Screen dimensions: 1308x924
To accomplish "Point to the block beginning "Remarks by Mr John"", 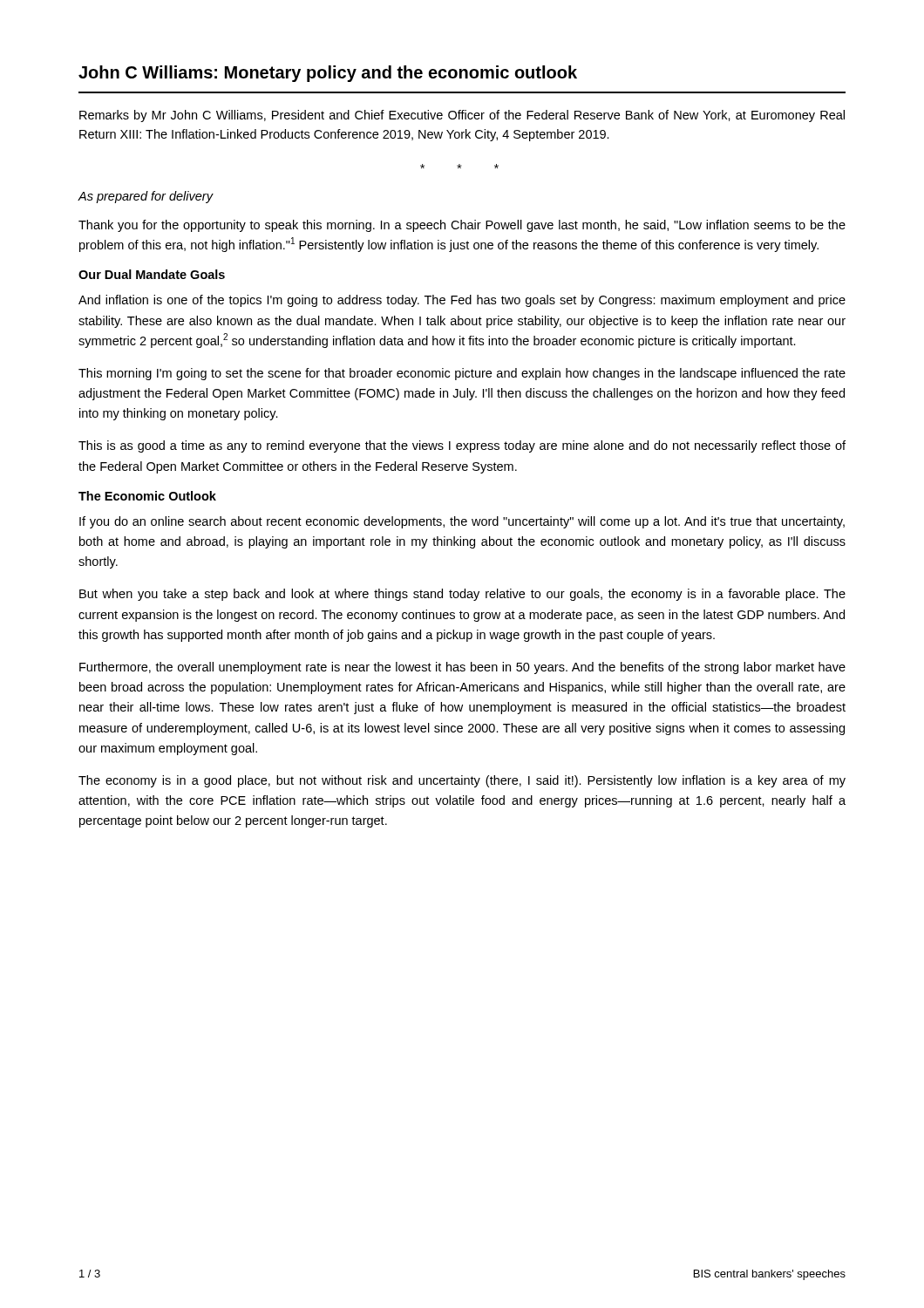I will (x=462, y=125).
